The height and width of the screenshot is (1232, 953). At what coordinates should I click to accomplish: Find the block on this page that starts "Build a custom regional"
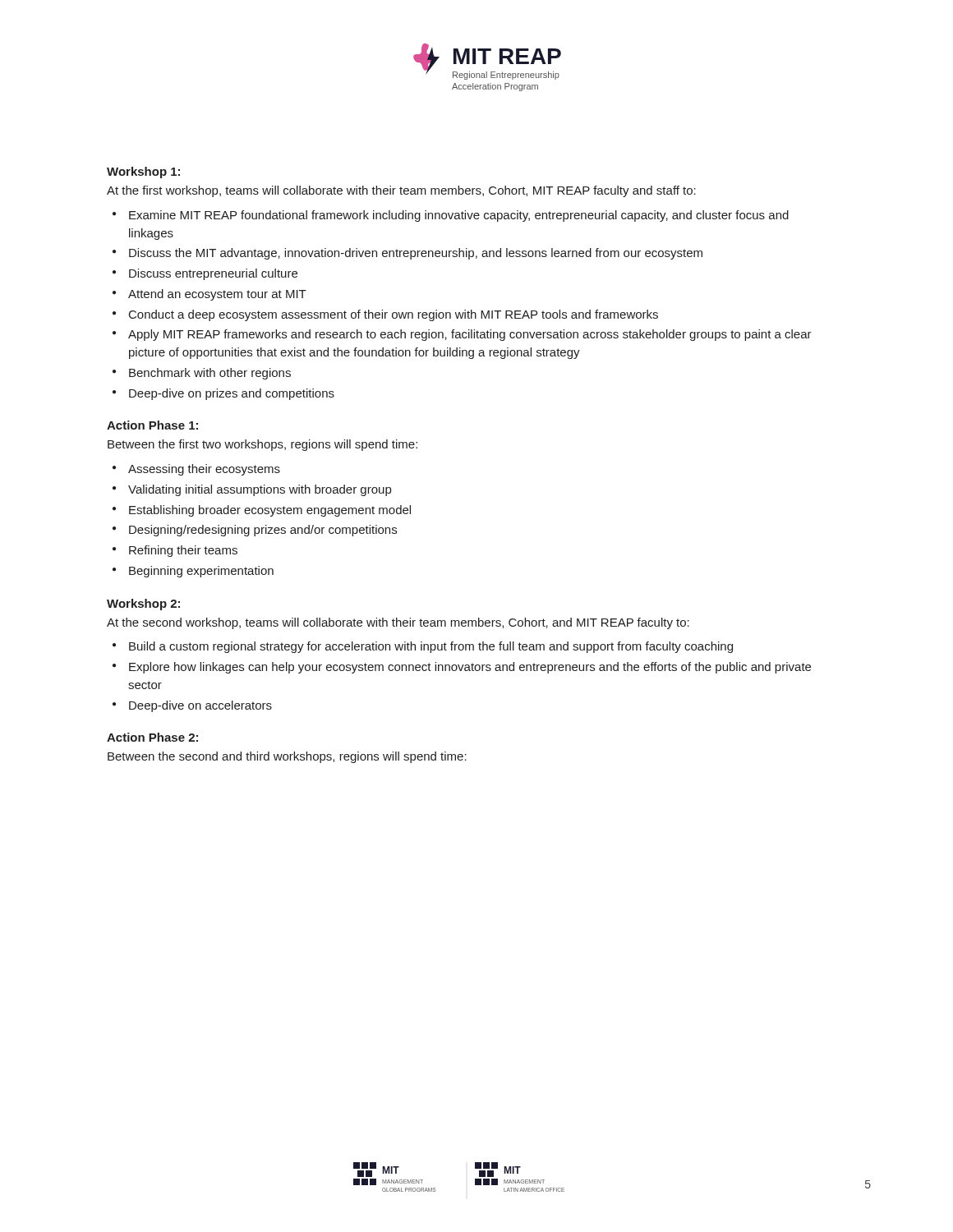tap(431, 646)
